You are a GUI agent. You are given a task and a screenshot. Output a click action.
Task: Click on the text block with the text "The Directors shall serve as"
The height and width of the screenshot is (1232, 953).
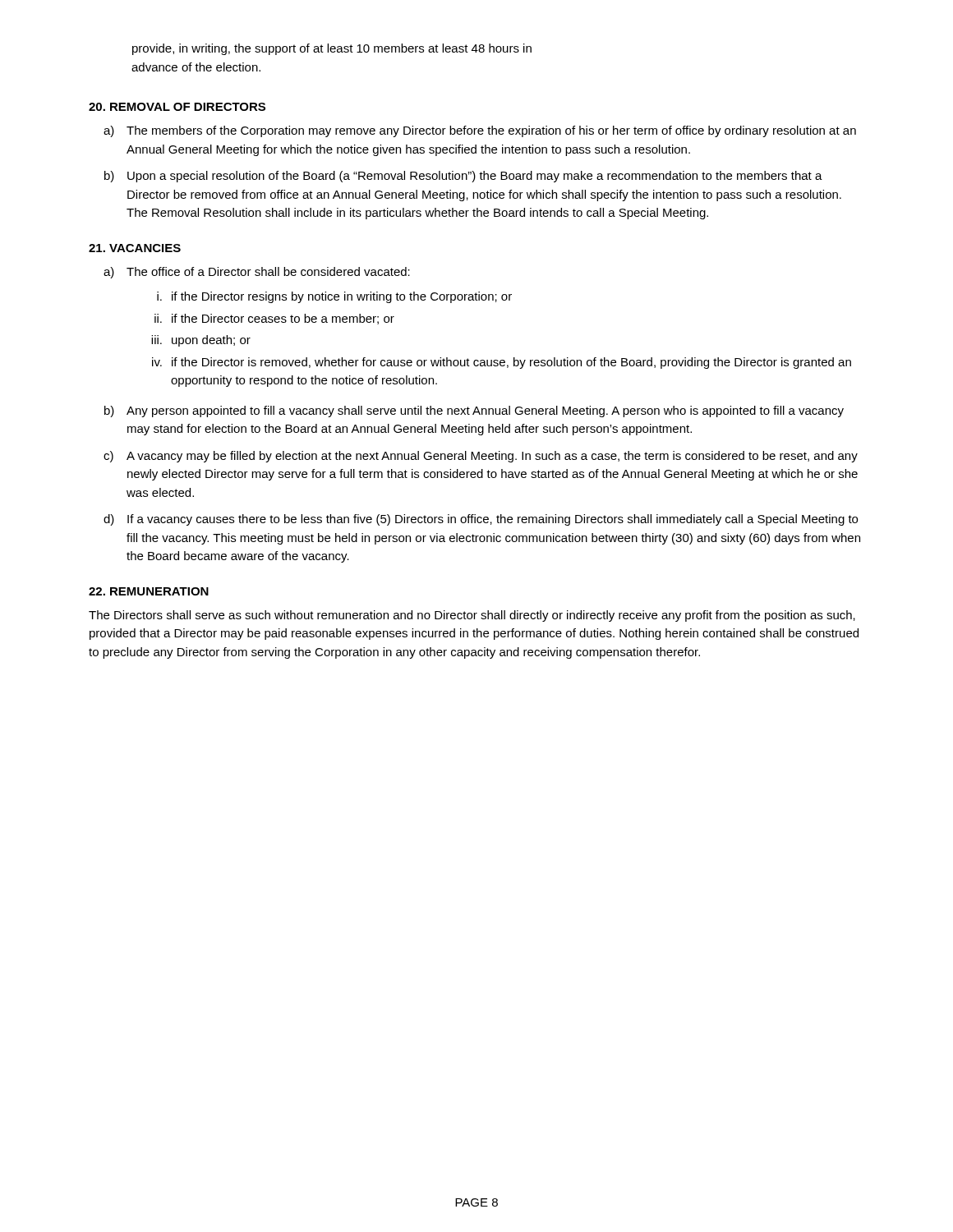(474, 633)
